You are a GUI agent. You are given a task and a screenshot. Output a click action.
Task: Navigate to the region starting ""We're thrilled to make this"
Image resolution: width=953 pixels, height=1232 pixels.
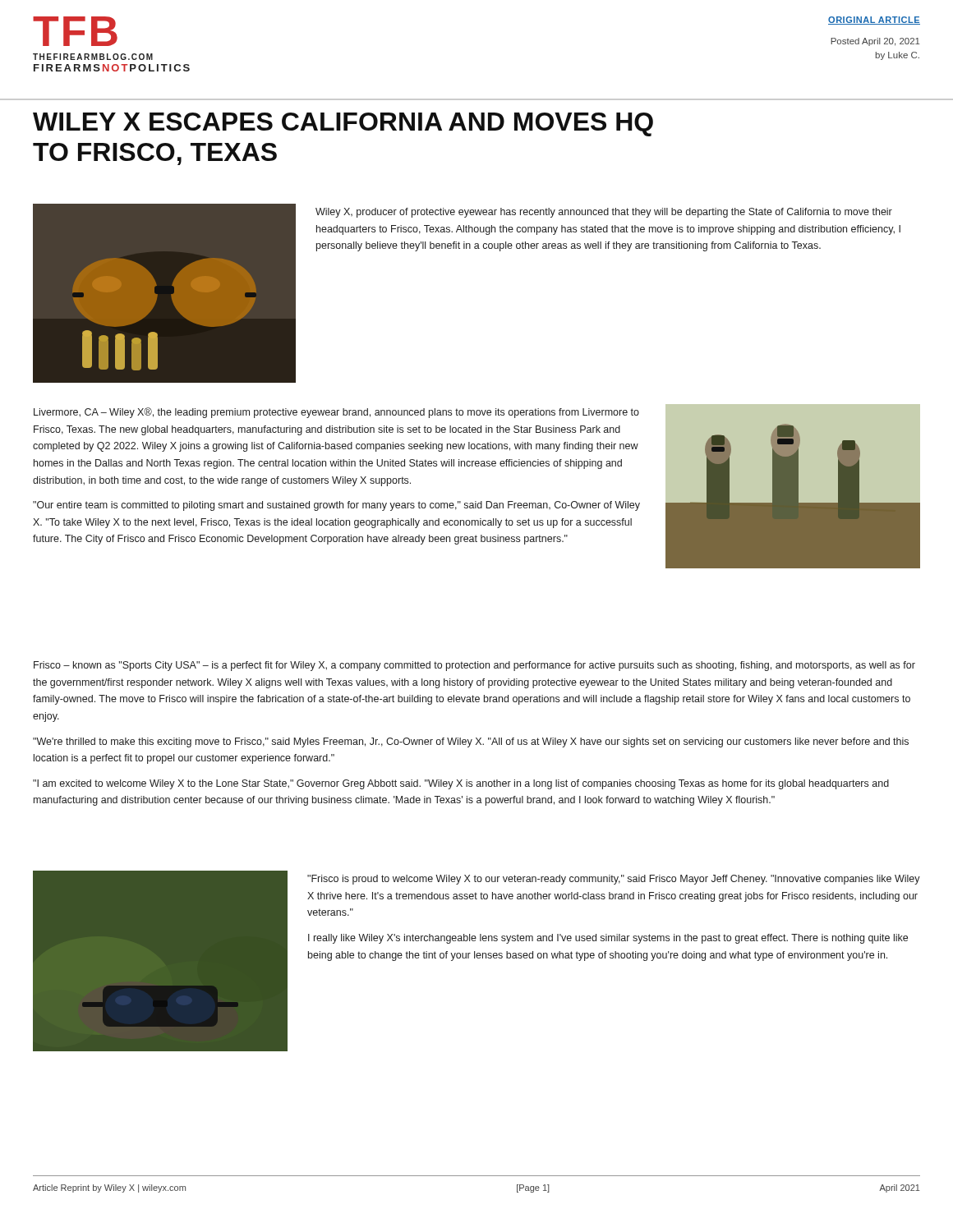coord(476,750)
